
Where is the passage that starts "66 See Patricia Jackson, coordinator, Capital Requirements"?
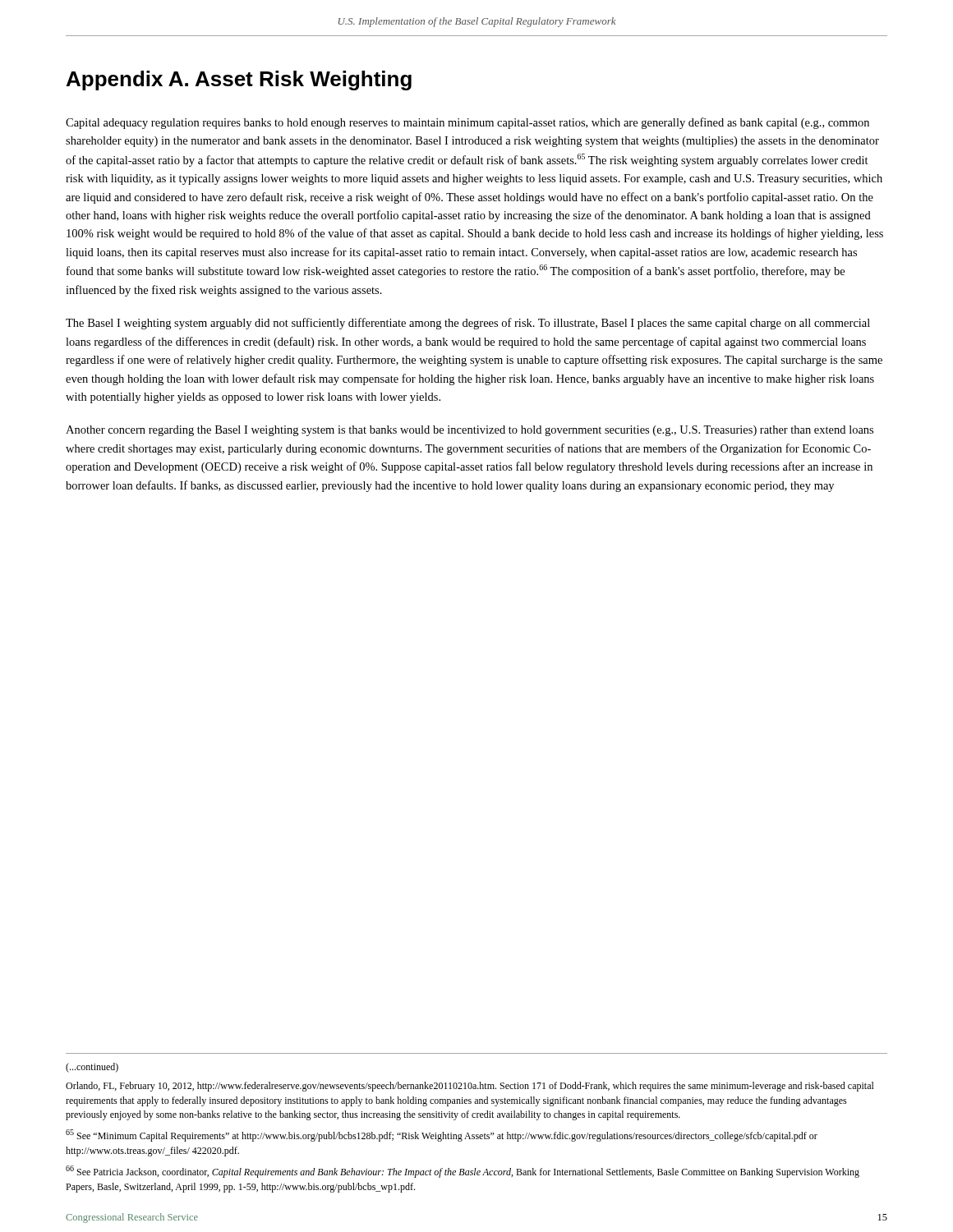tap(463, 1178)
